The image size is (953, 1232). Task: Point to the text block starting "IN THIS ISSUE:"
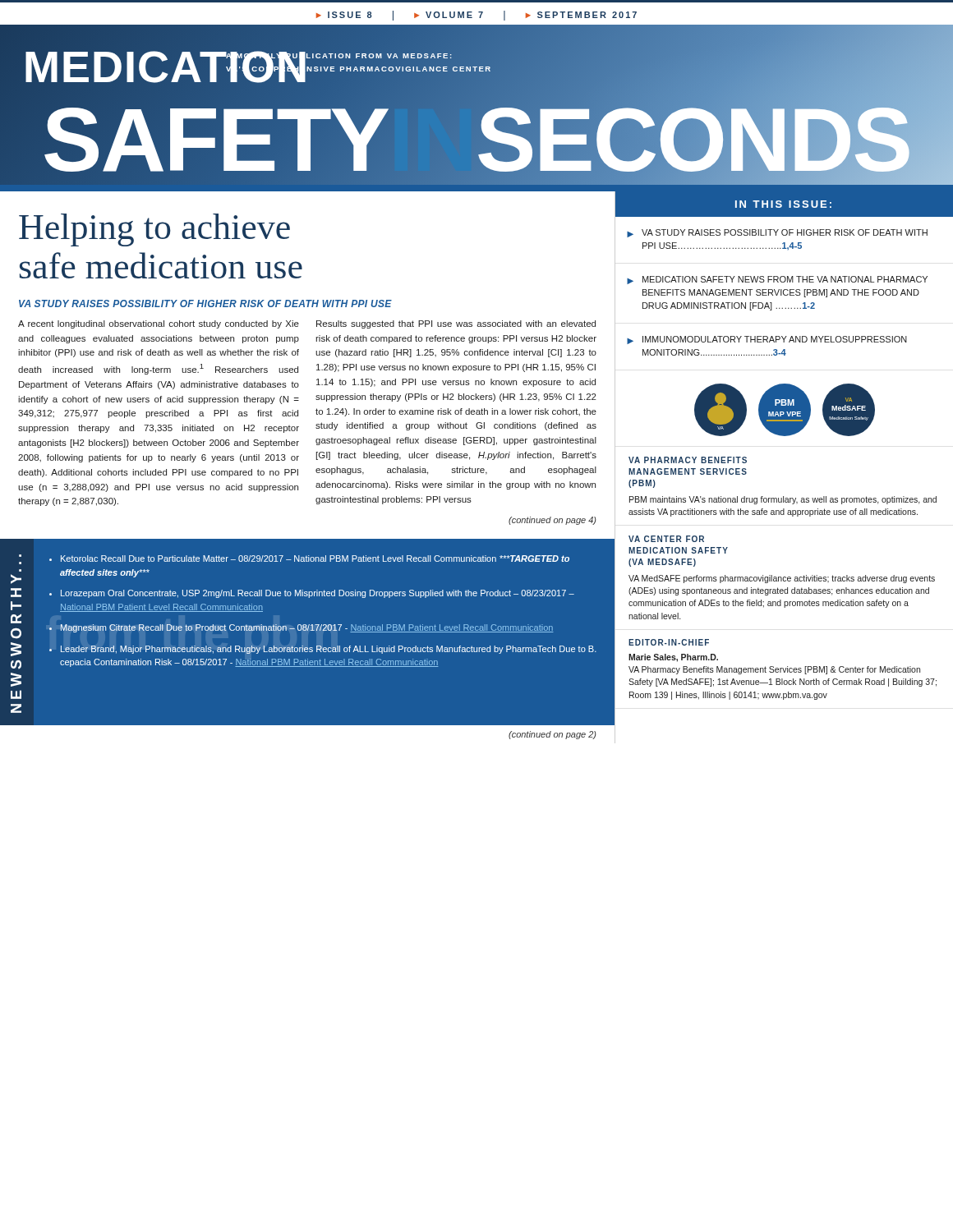[x=784, y=204]
